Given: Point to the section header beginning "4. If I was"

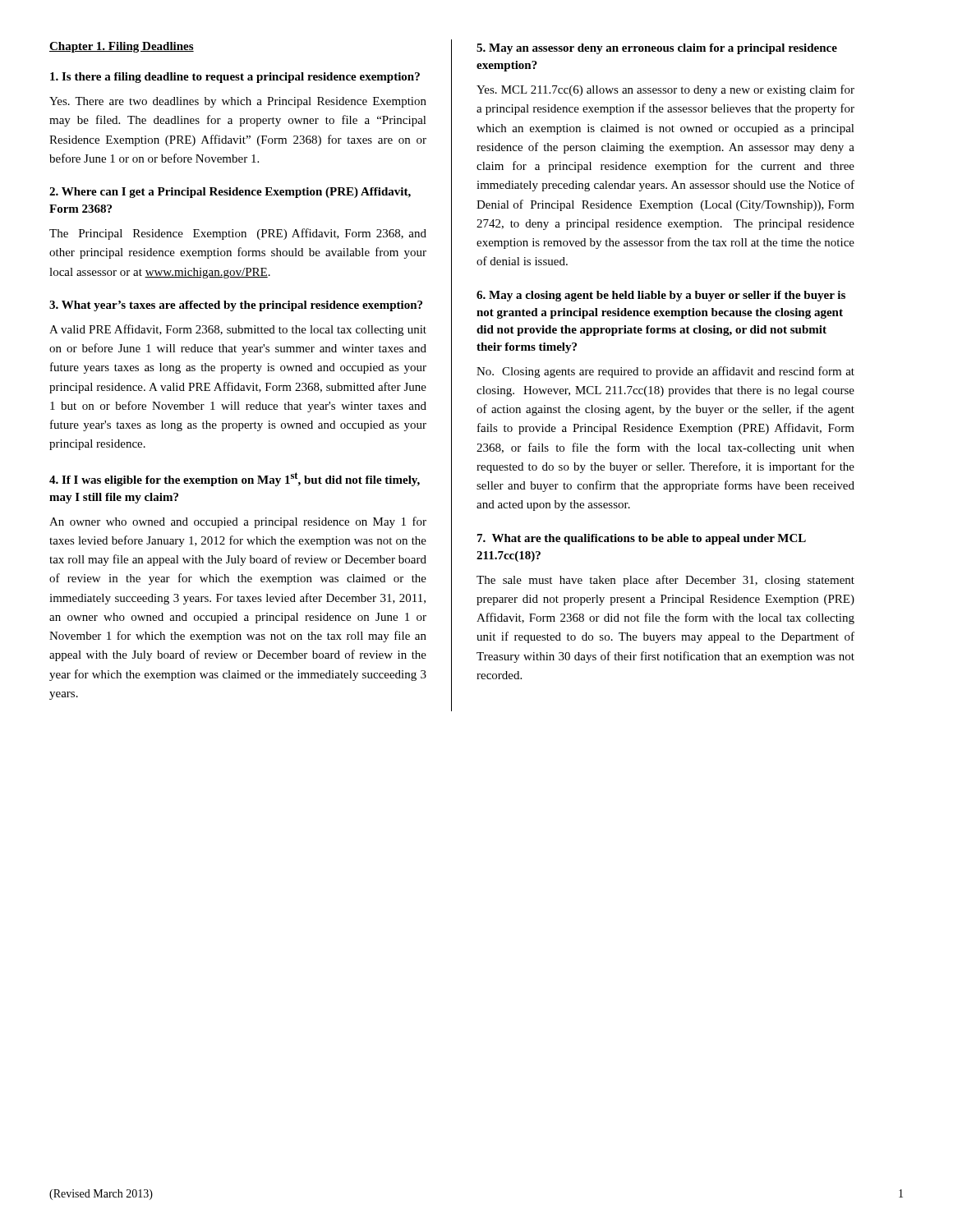Looking at the screenshot, I should point(235,486).
